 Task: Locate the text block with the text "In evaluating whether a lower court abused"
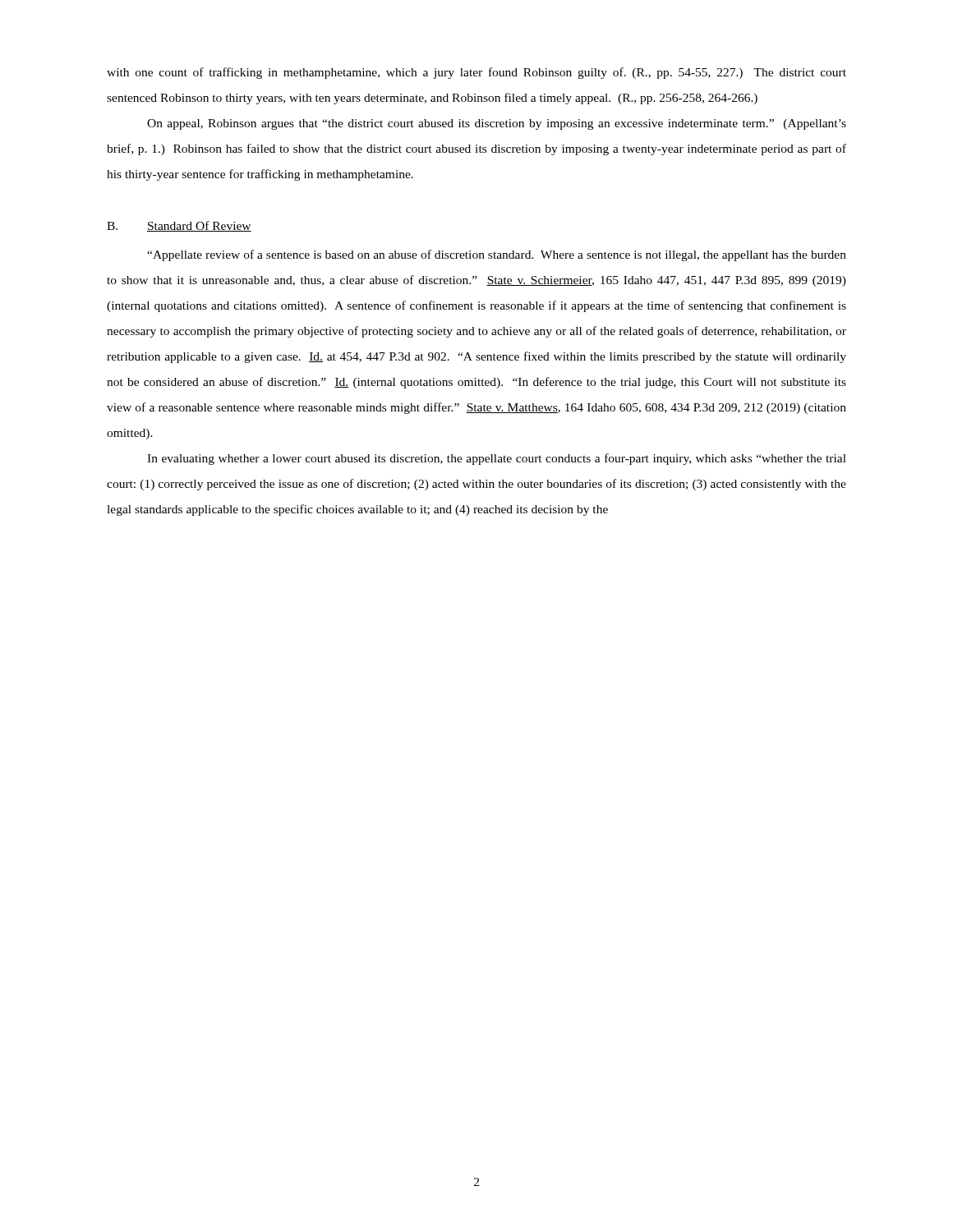coord(476,483)
